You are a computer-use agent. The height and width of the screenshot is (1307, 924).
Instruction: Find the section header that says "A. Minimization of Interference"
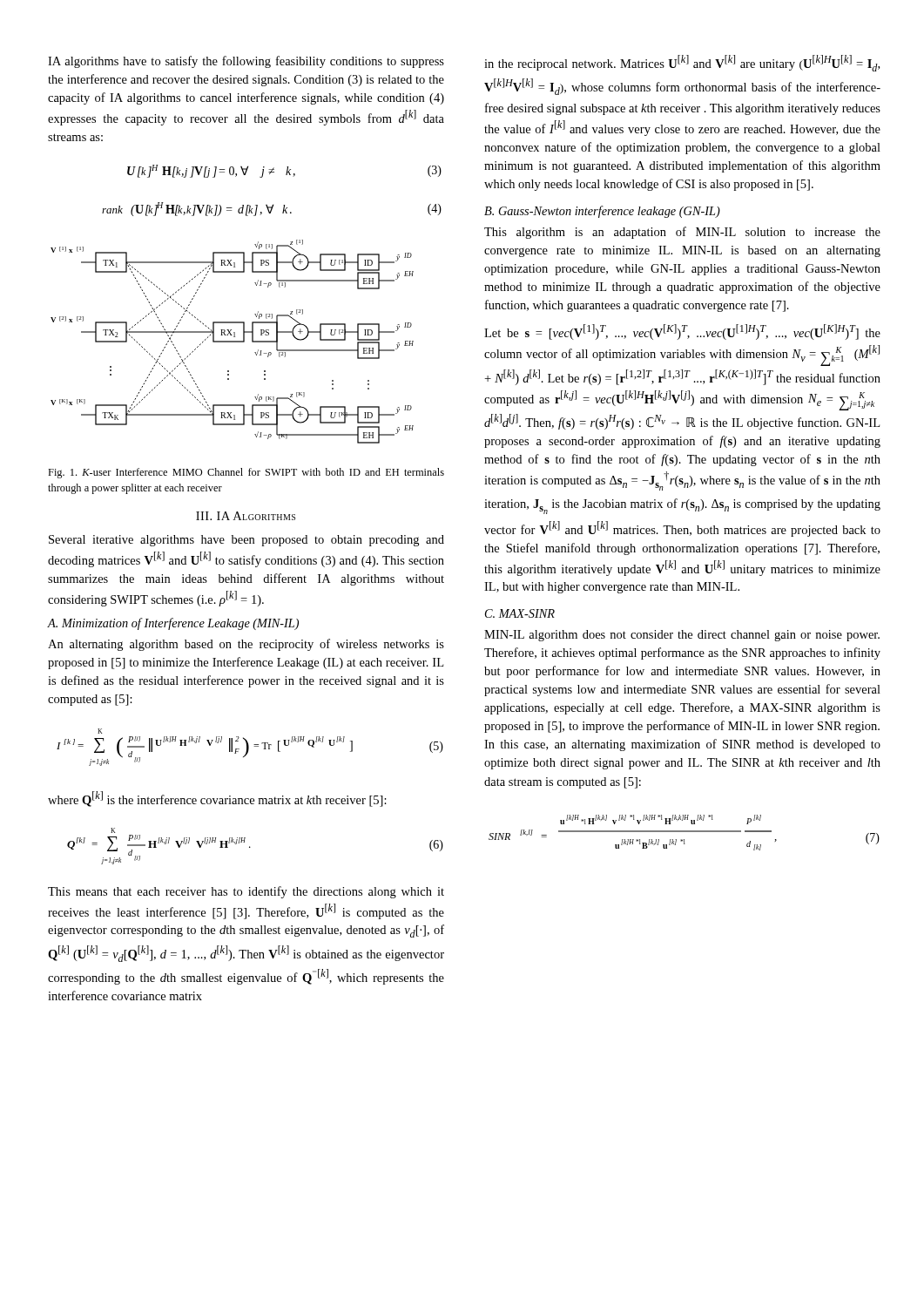click(x=174, y=623)
